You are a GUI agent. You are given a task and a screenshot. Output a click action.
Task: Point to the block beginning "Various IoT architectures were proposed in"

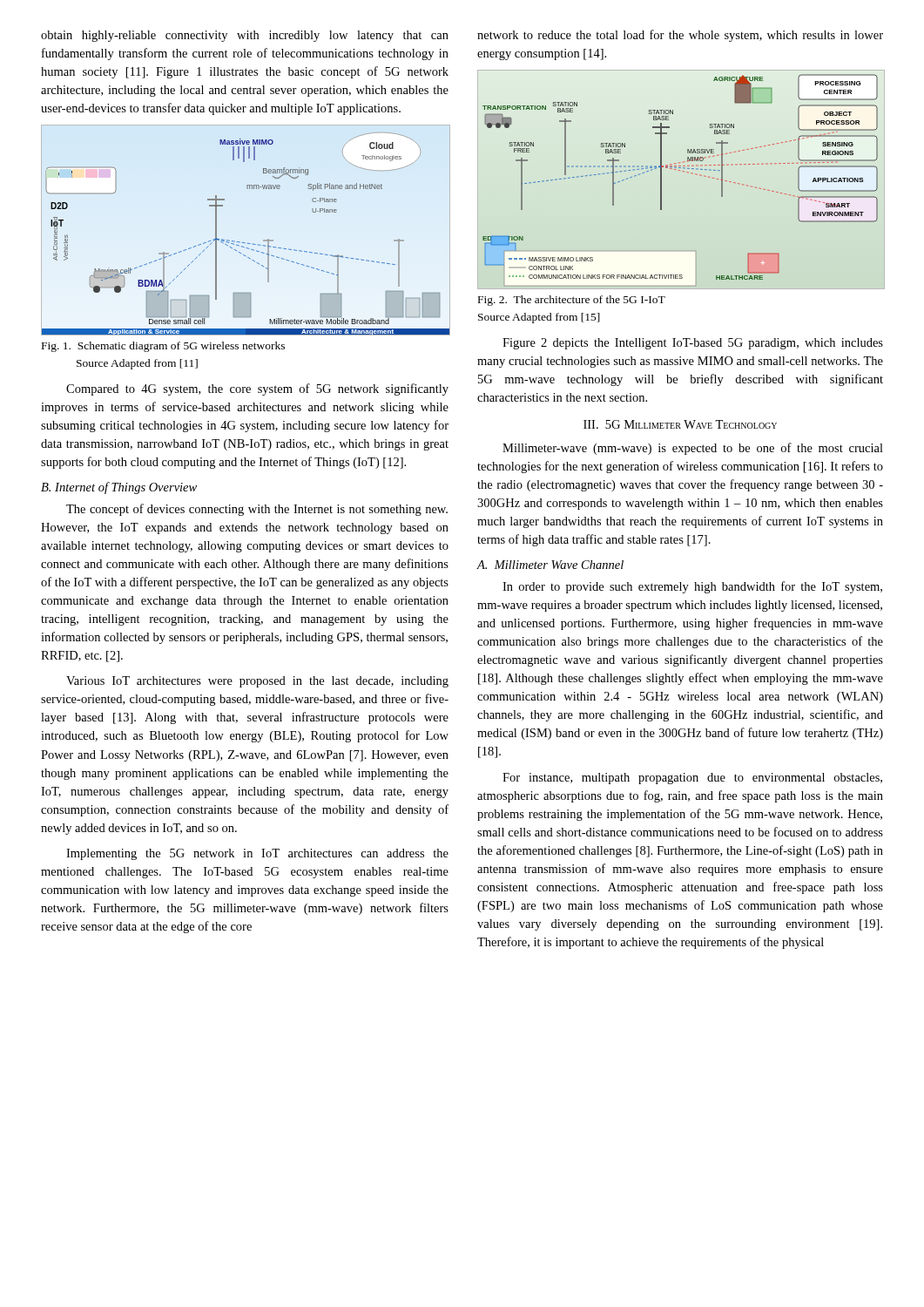[245, 755]
